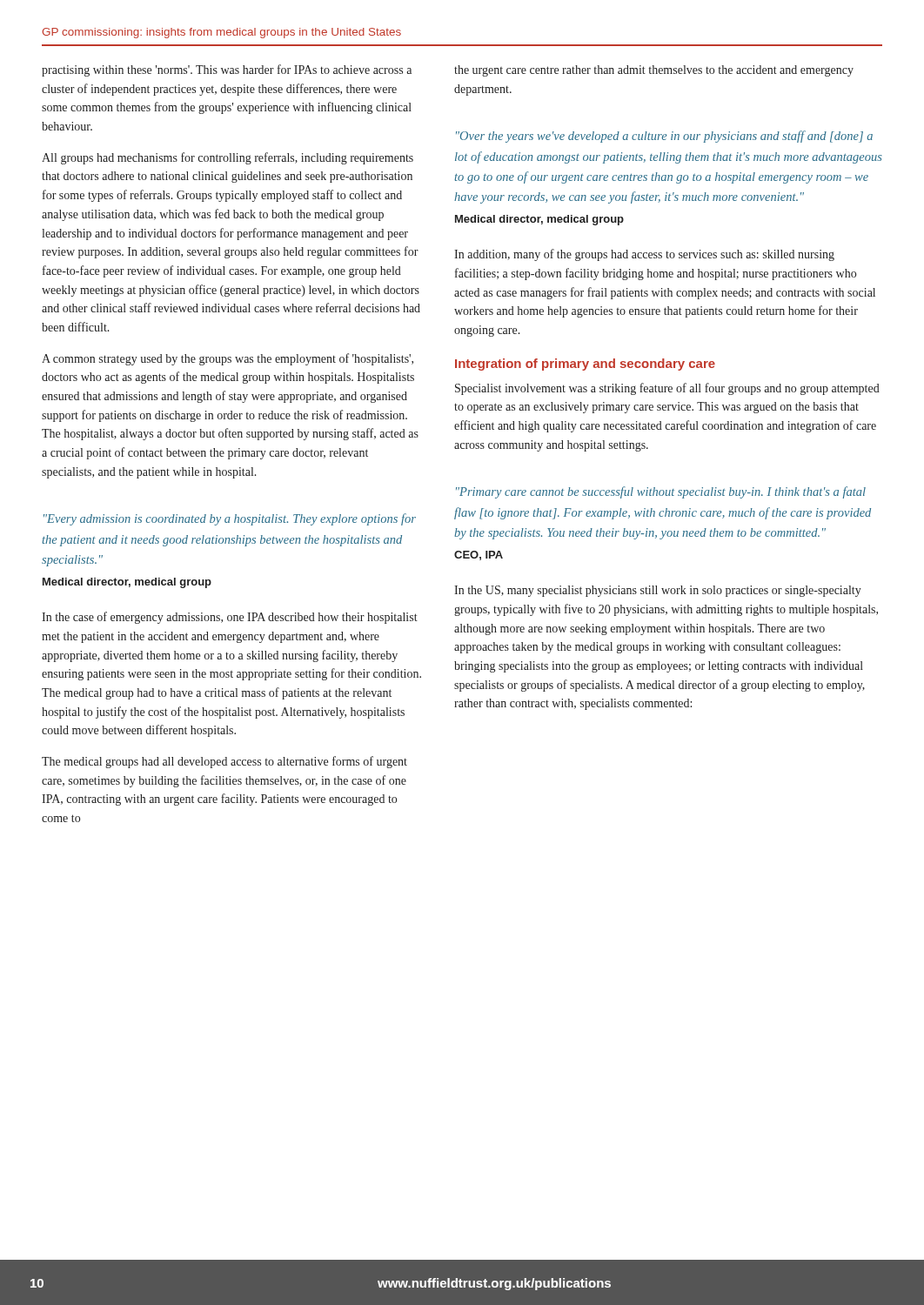
Task: Click the passage that begins "All groups had mechanisms for controlling"
Action: (232, 243)
